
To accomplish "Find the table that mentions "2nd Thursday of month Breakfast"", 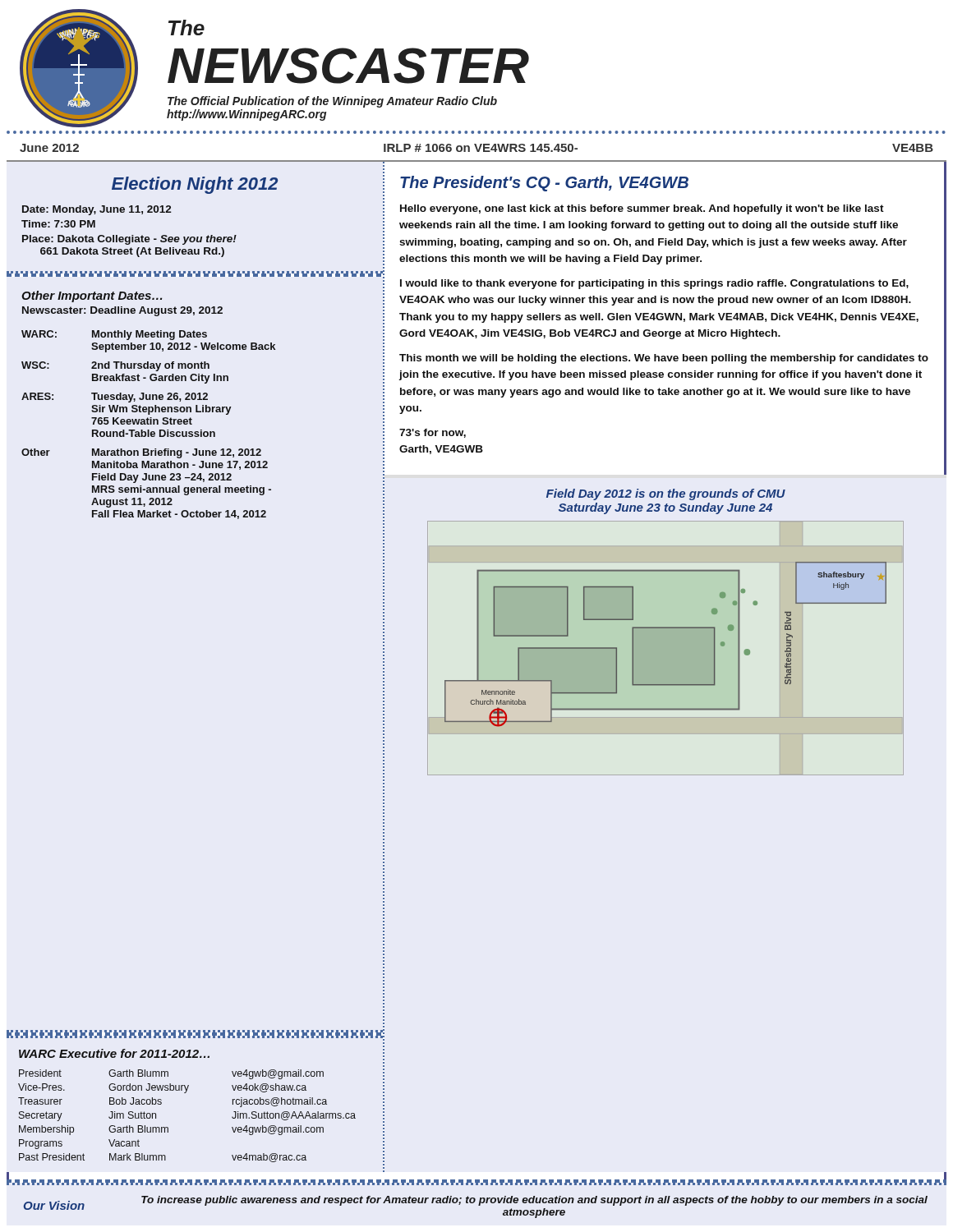I will click(195, 424).
